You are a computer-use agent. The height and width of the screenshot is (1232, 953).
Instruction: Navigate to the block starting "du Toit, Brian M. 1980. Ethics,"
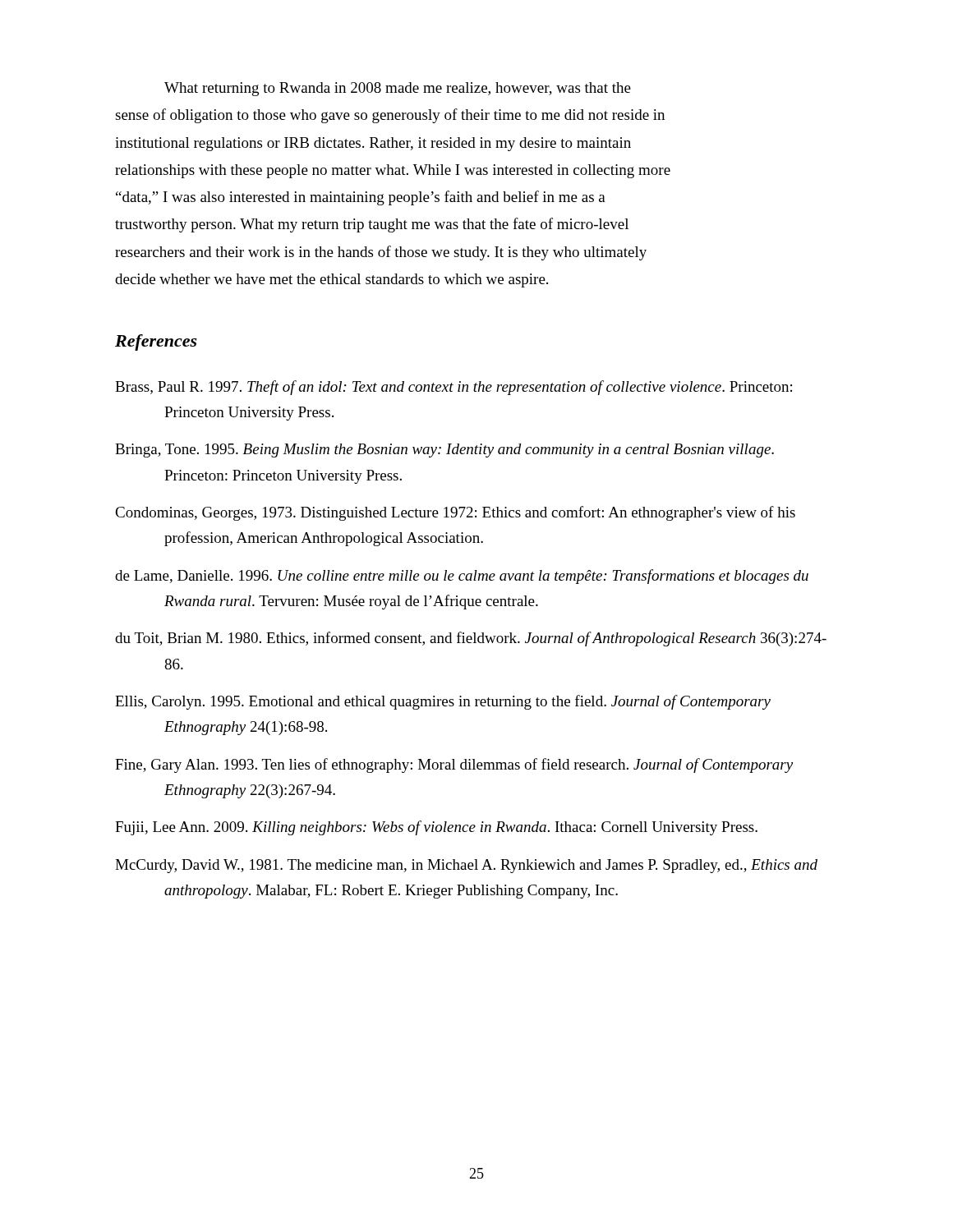tap(471, 651)
